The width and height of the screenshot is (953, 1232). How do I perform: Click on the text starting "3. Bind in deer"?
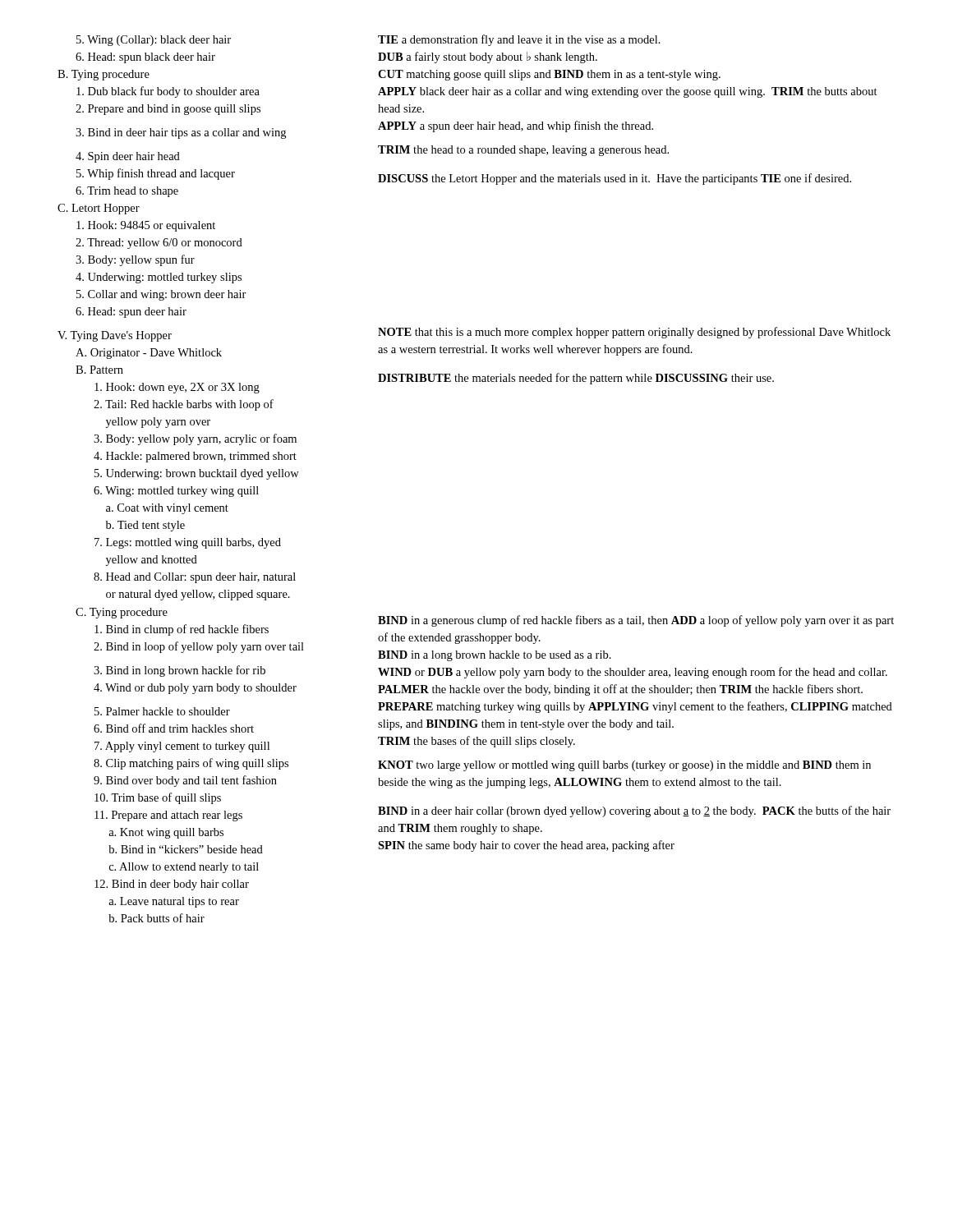181,132
